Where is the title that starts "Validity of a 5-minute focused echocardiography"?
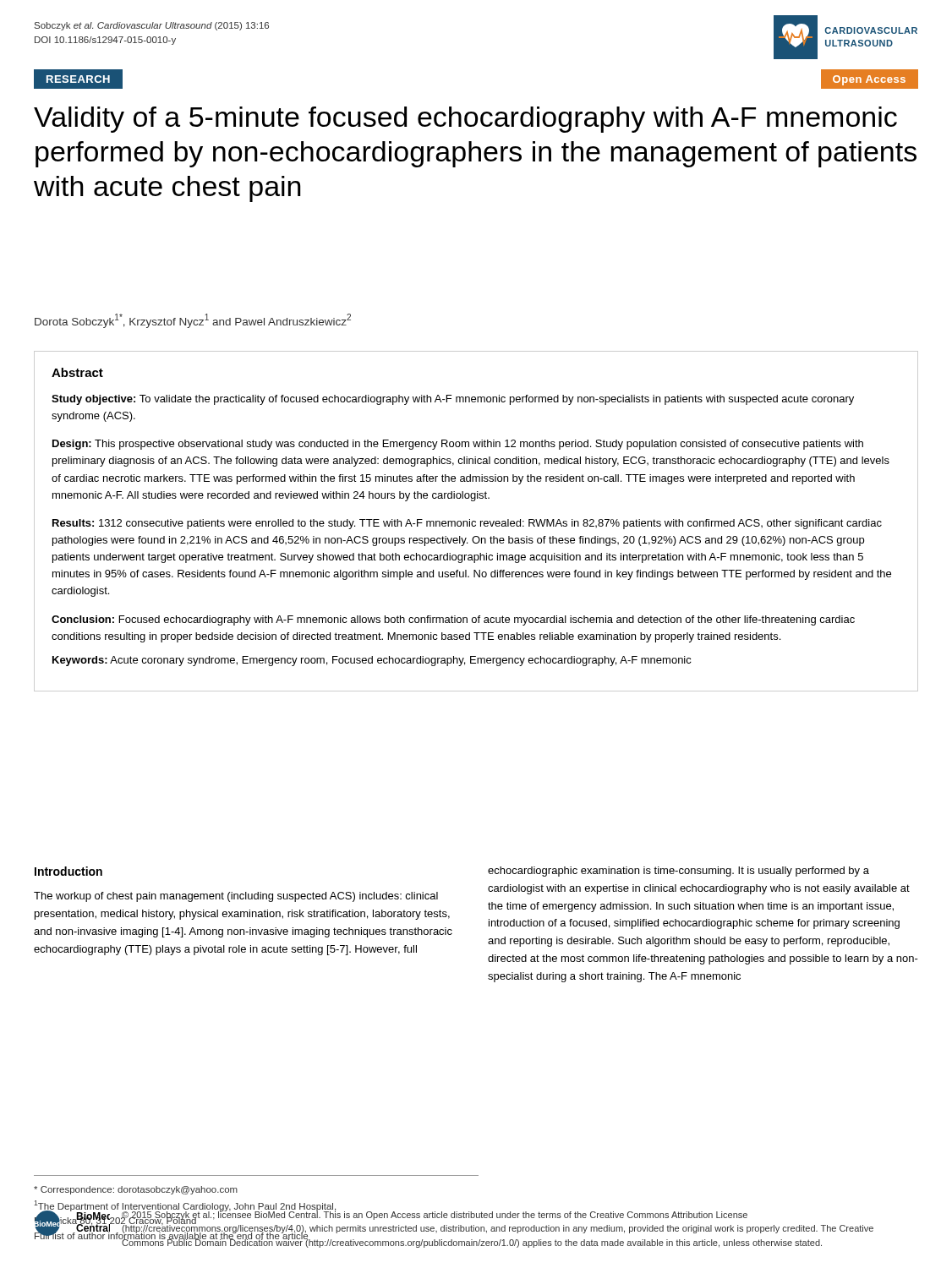This screenshot has height=1268, width=952. point(476,152)
